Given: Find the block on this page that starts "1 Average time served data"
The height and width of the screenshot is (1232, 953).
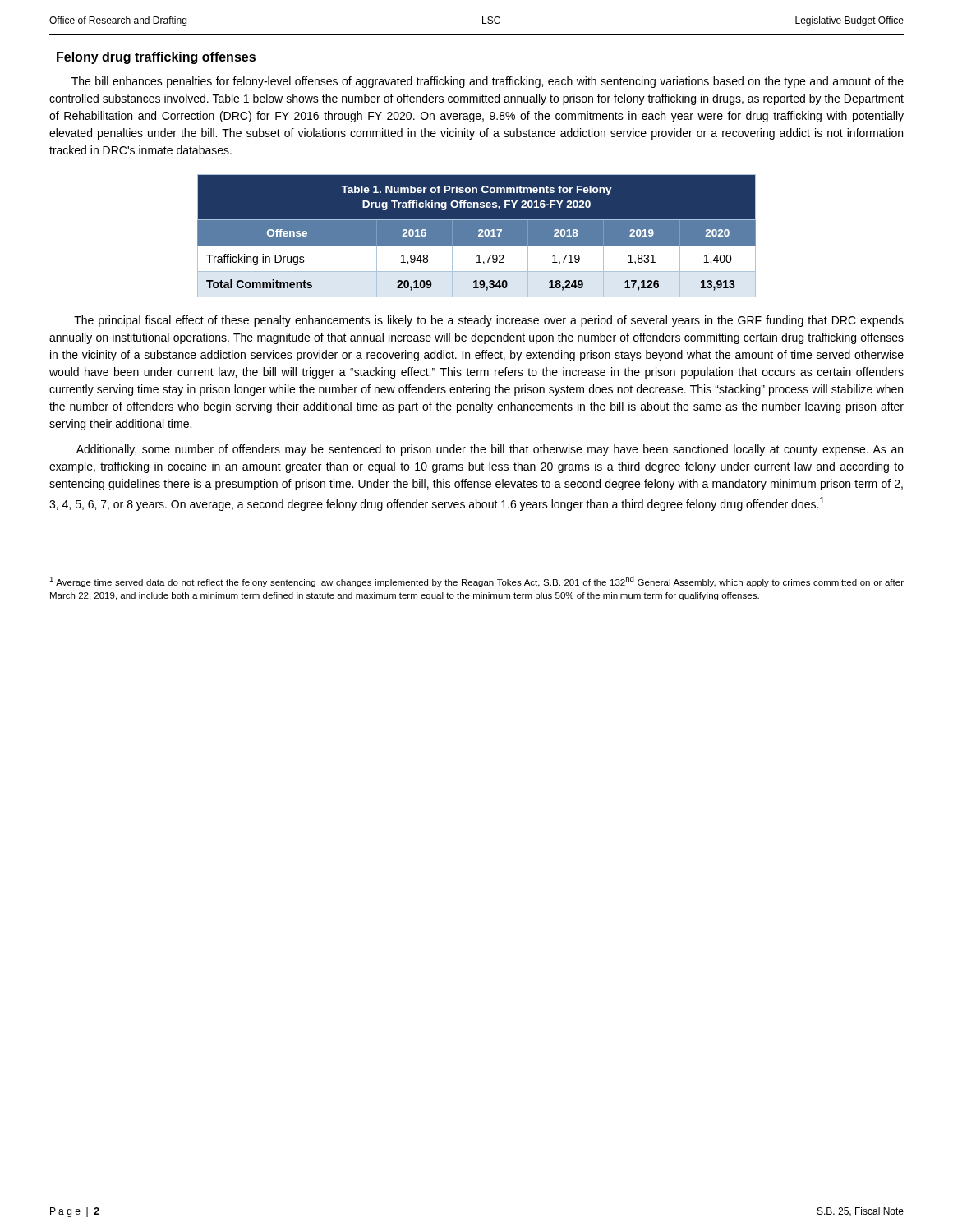Looking at the screenshot, I should point(476,583).
